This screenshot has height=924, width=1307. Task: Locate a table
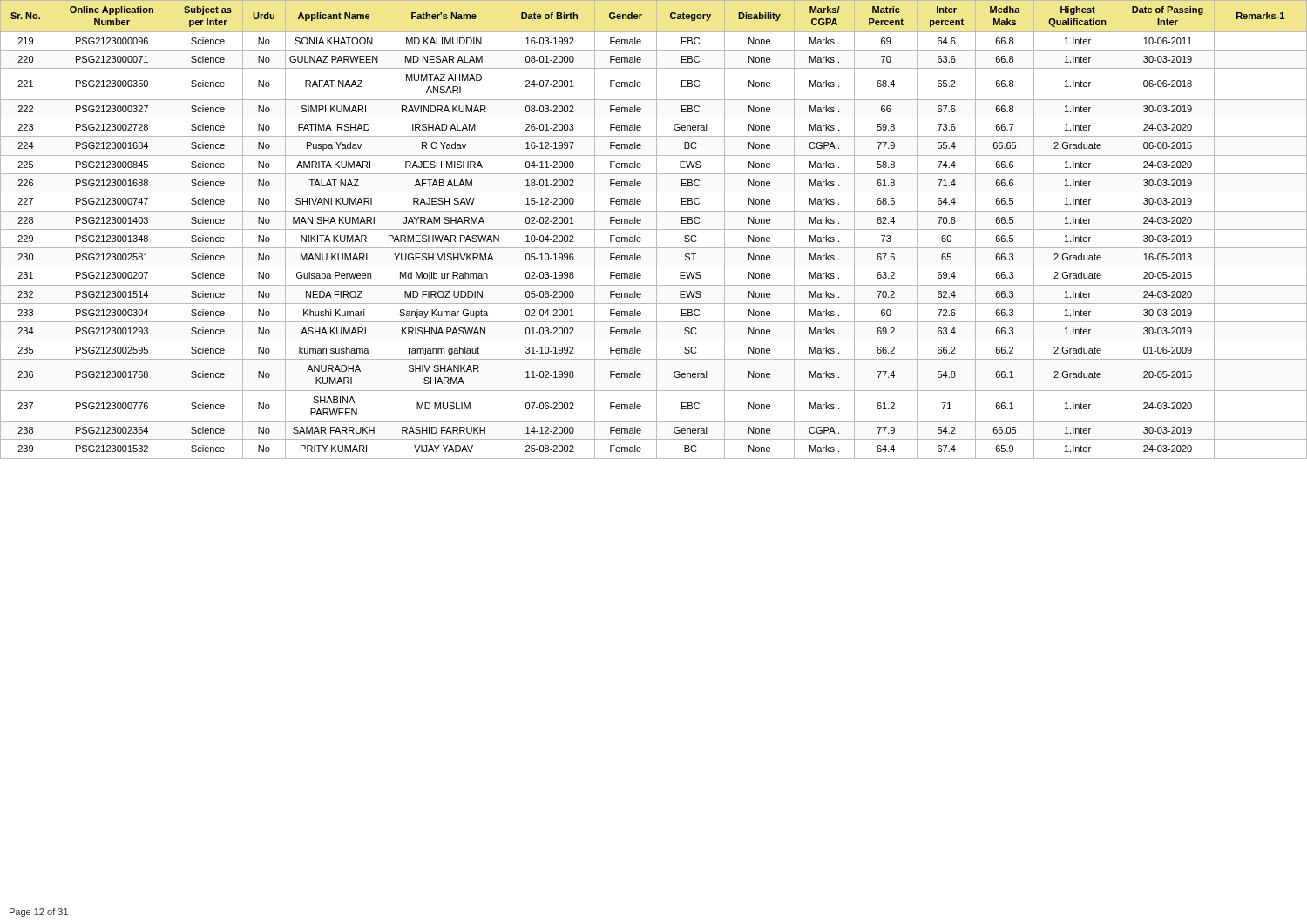(x=654, y=229)
